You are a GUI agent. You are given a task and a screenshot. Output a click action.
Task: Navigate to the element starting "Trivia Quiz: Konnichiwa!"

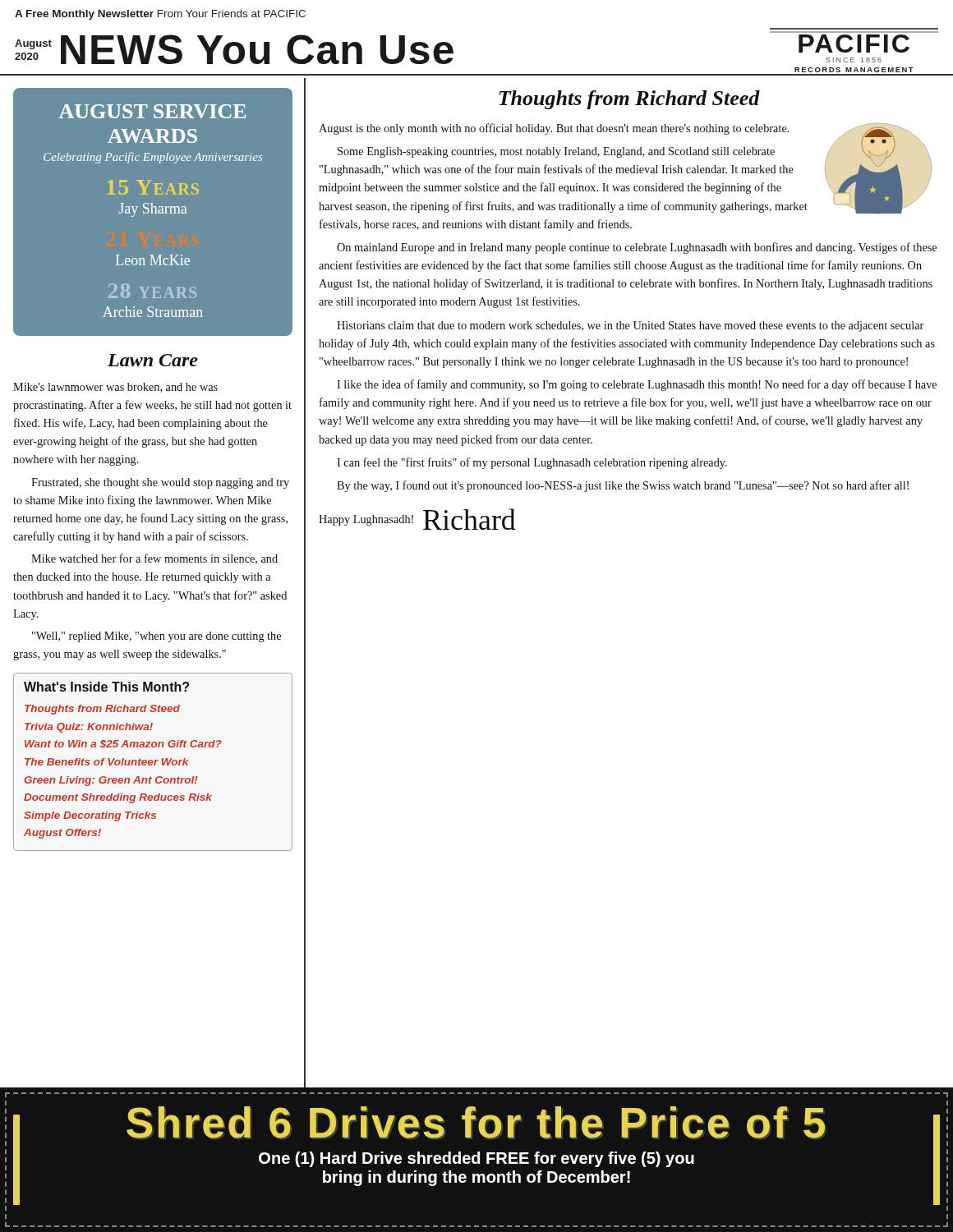coord(88,726)
